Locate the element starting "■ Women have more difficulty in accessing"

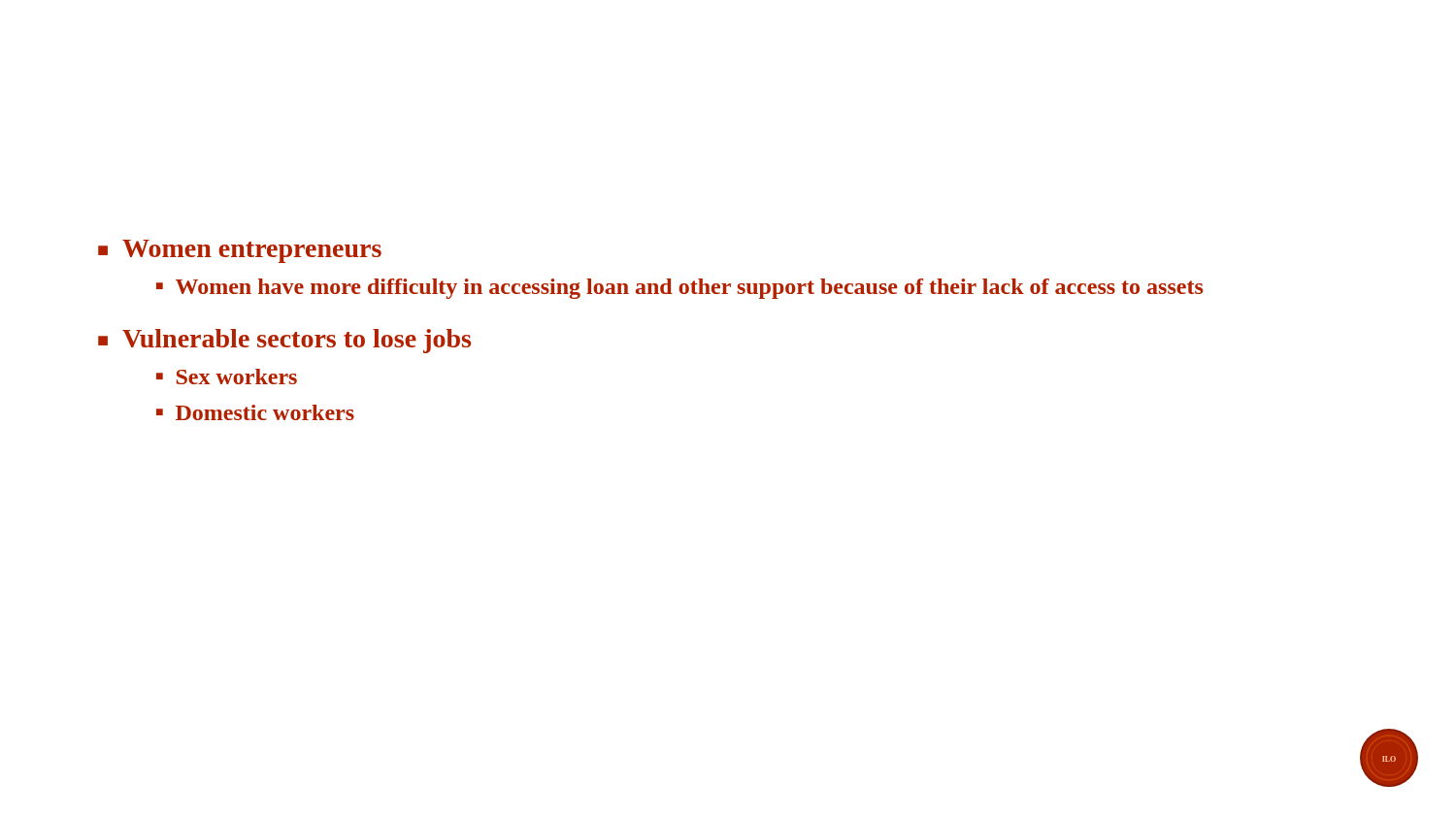pos(679,287)
